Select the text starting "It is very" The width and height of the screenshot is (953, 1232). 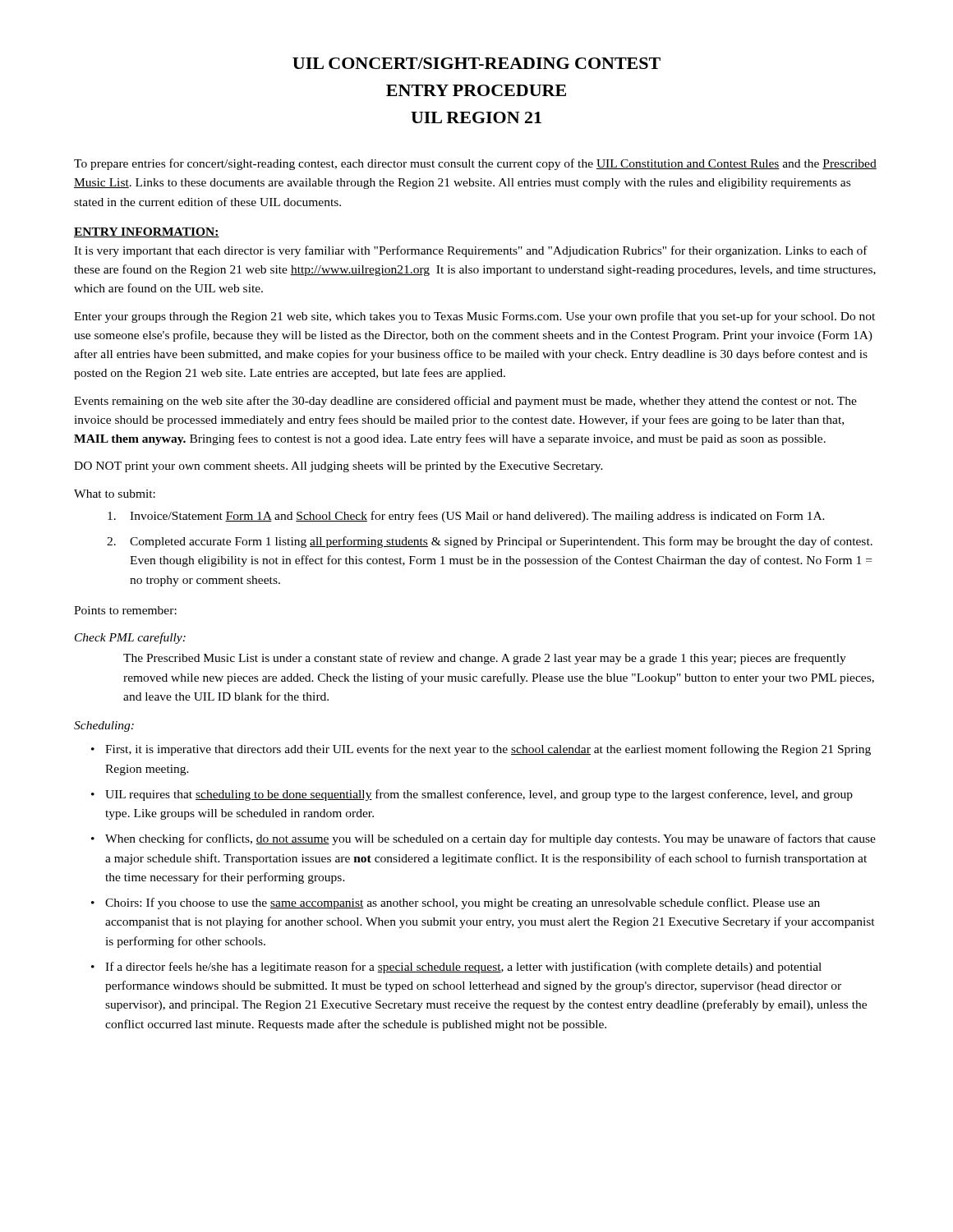coord(475,269)
